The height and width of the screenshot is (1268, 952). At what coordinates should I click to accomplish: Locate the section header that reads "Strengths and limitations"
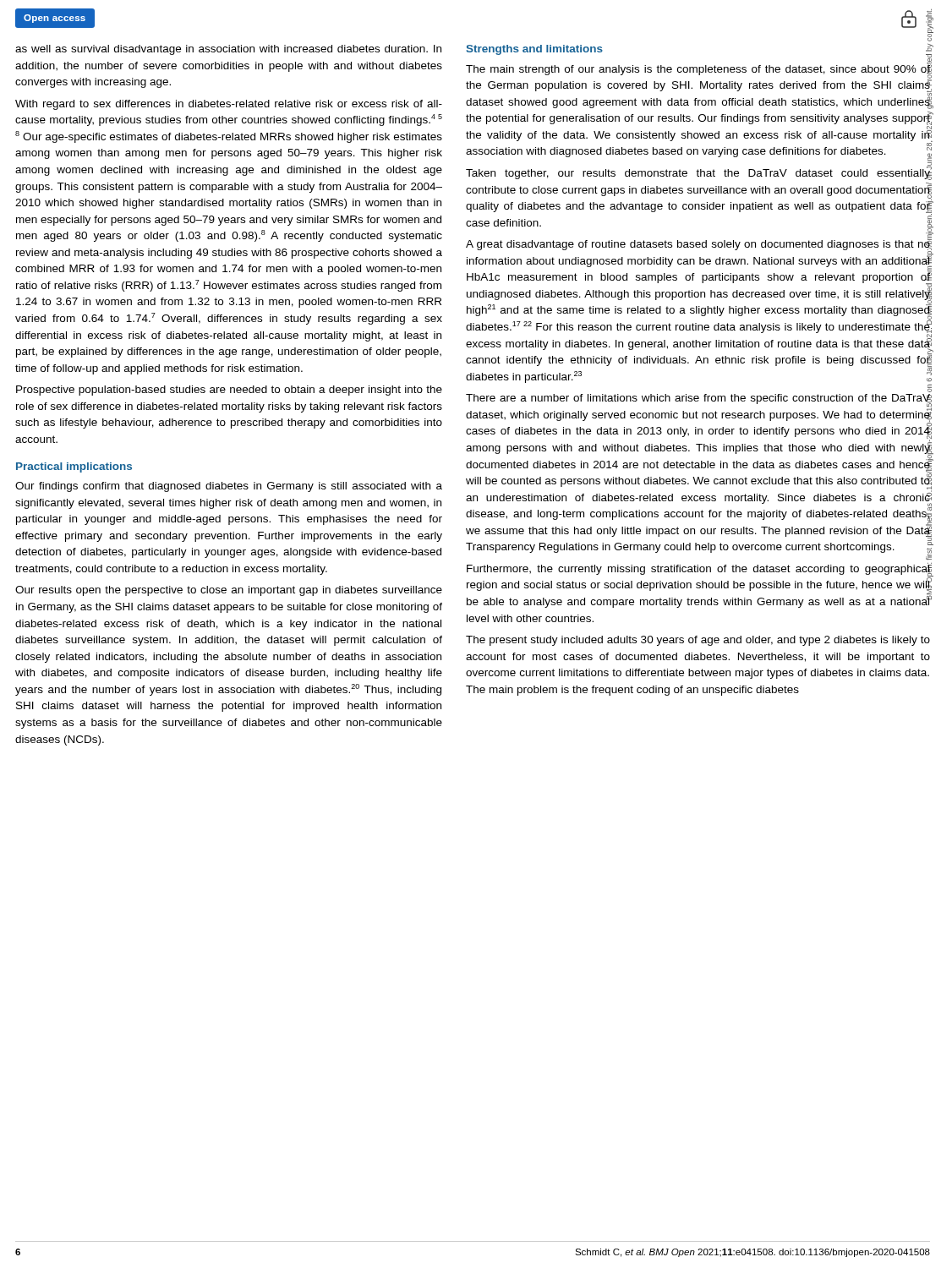[x=534, y=49]
